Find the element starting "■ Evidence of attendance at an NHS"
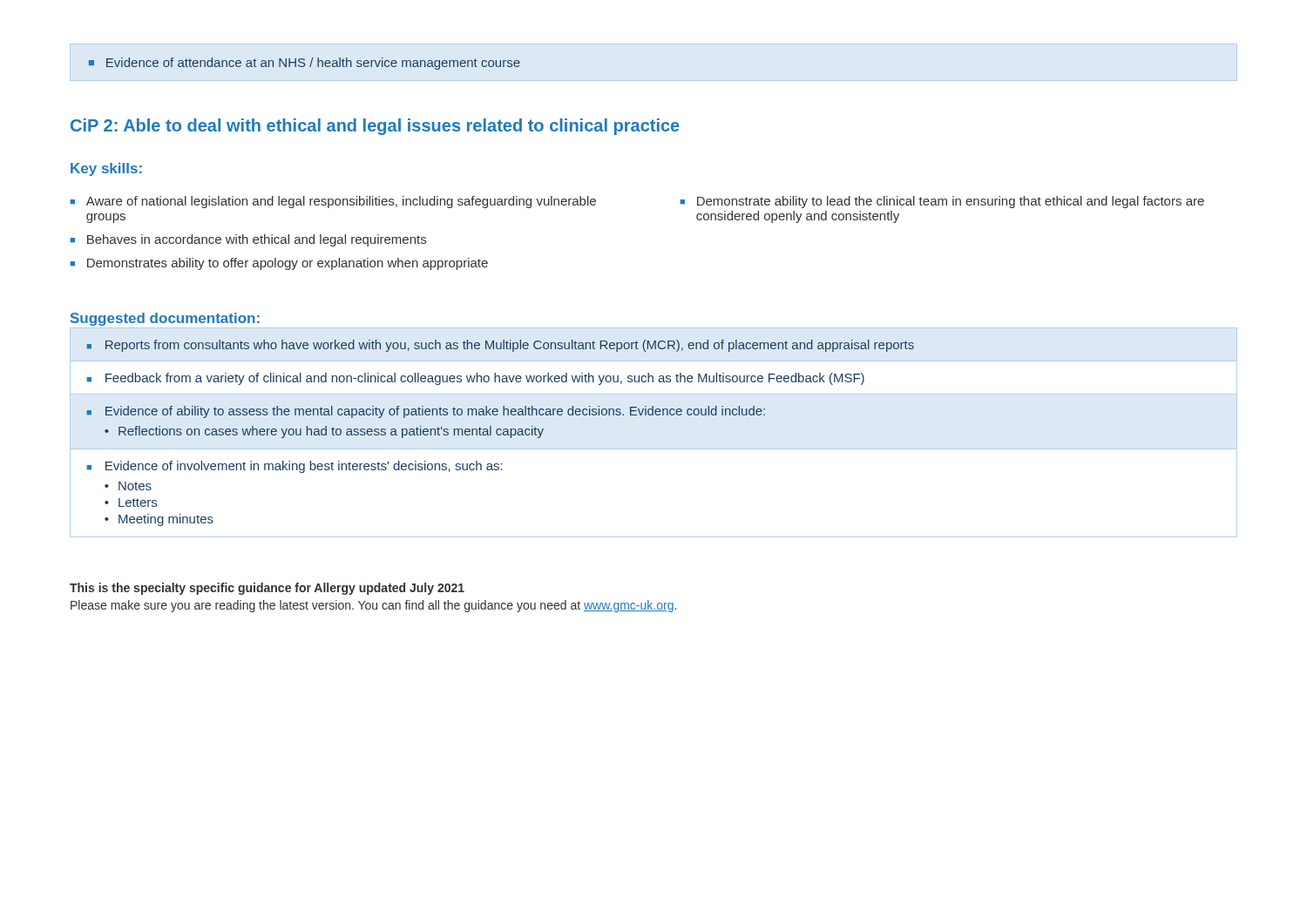 [x=304, y=62]
